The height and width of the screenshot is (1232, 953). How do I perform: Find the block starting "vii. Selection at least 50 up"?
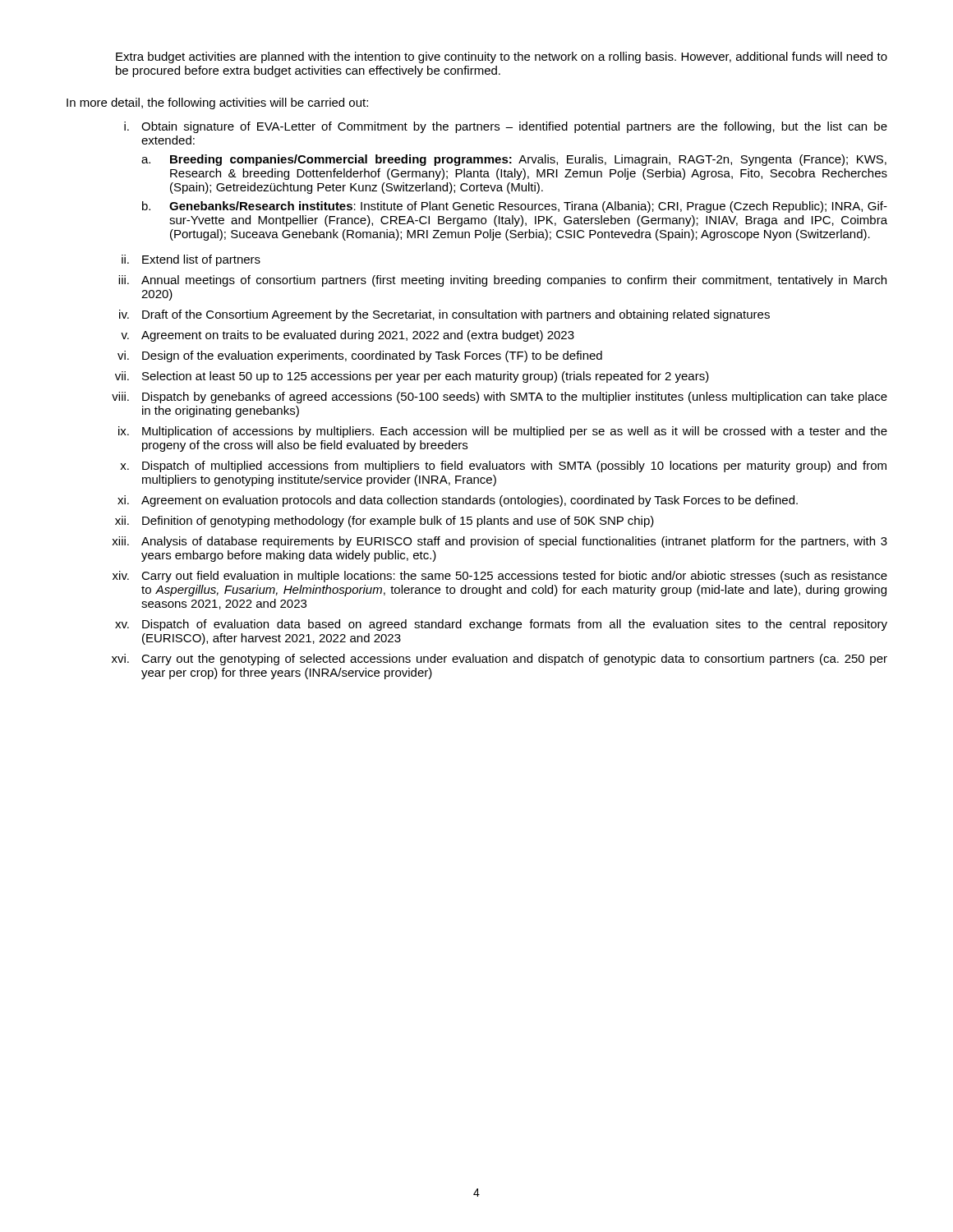(489, 376)
